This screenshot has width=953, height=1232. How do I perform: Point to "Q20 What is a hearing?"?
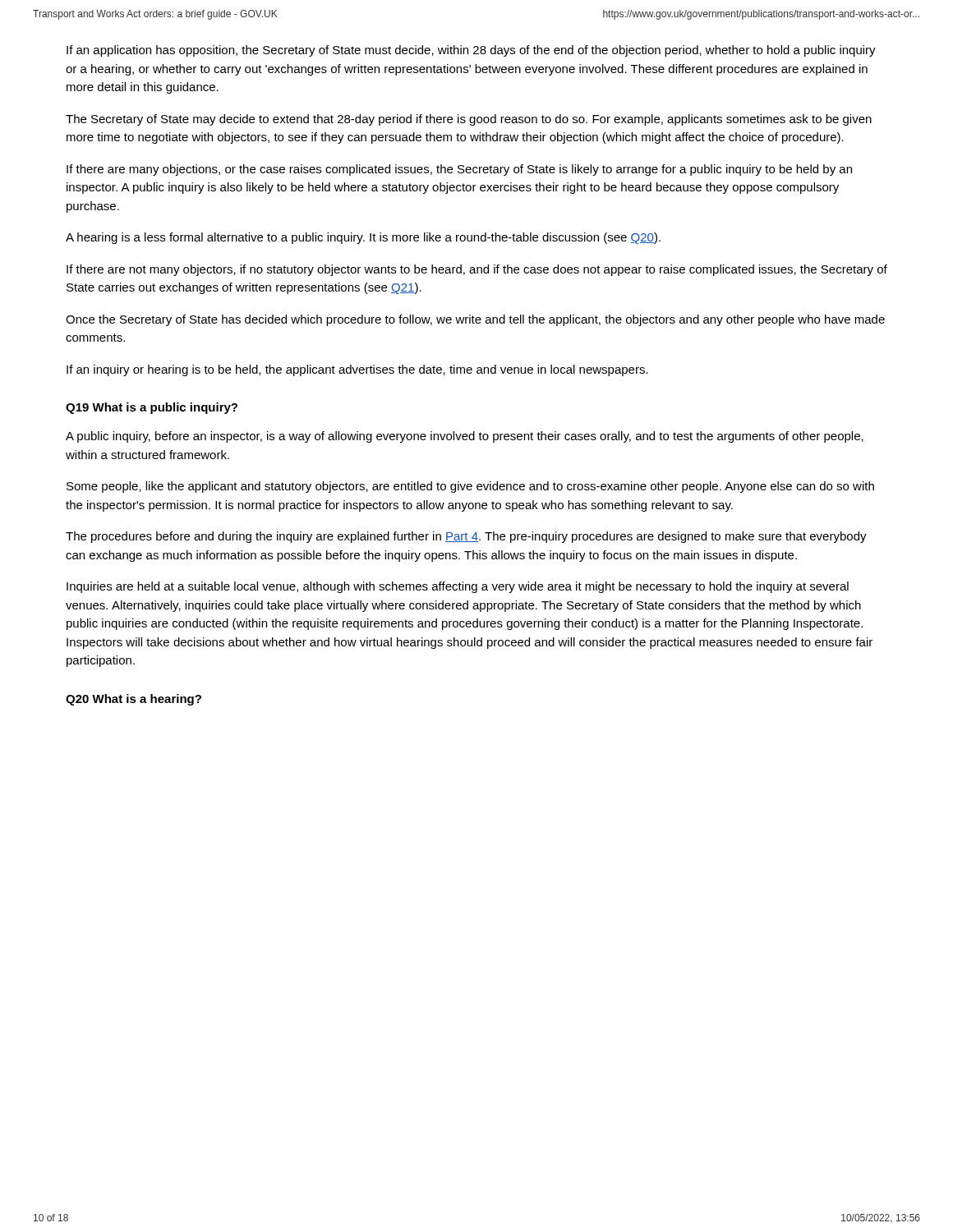click(x=134, y=698)
